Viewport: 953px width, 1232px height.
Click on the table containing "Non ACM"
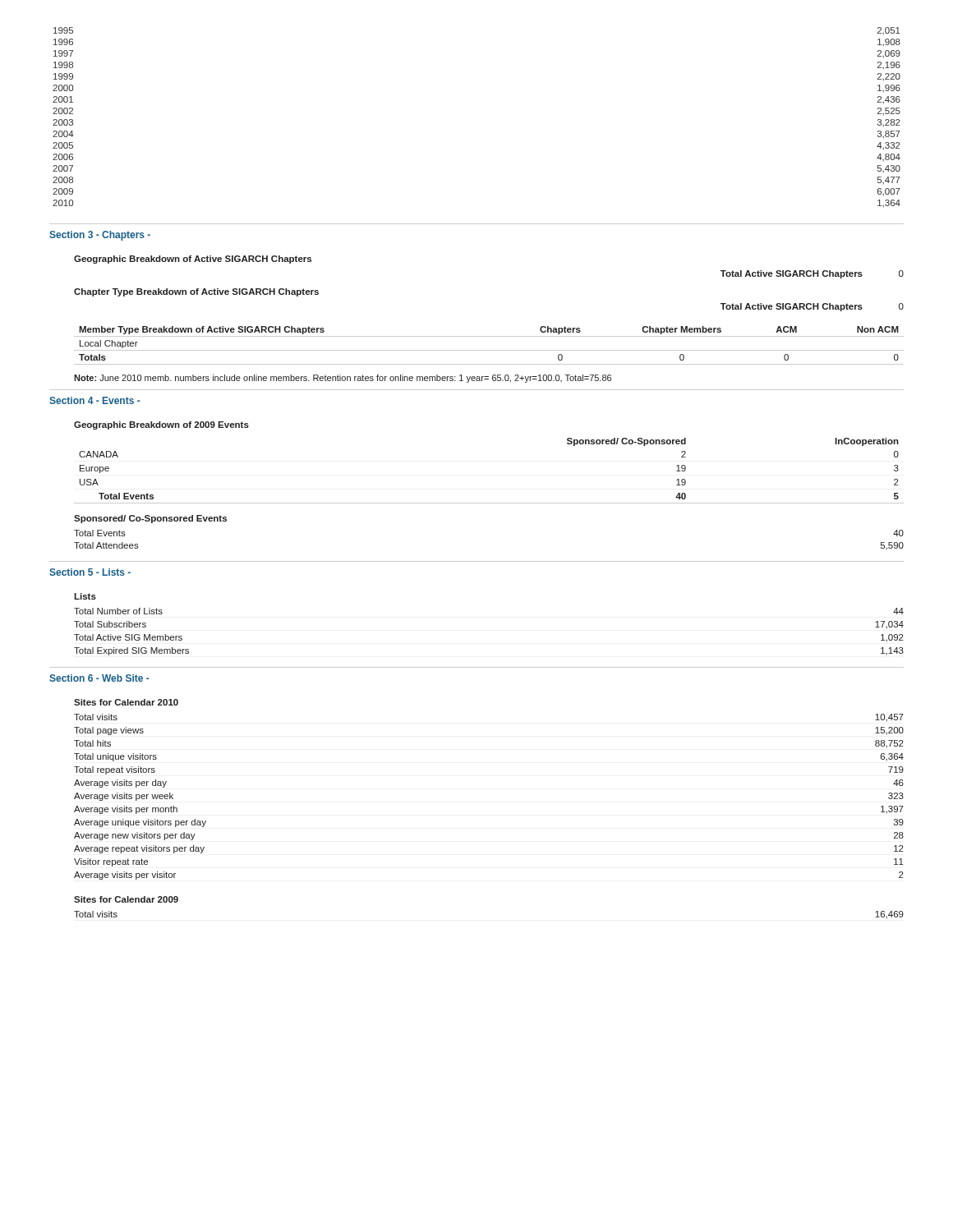tap(489, 344)
